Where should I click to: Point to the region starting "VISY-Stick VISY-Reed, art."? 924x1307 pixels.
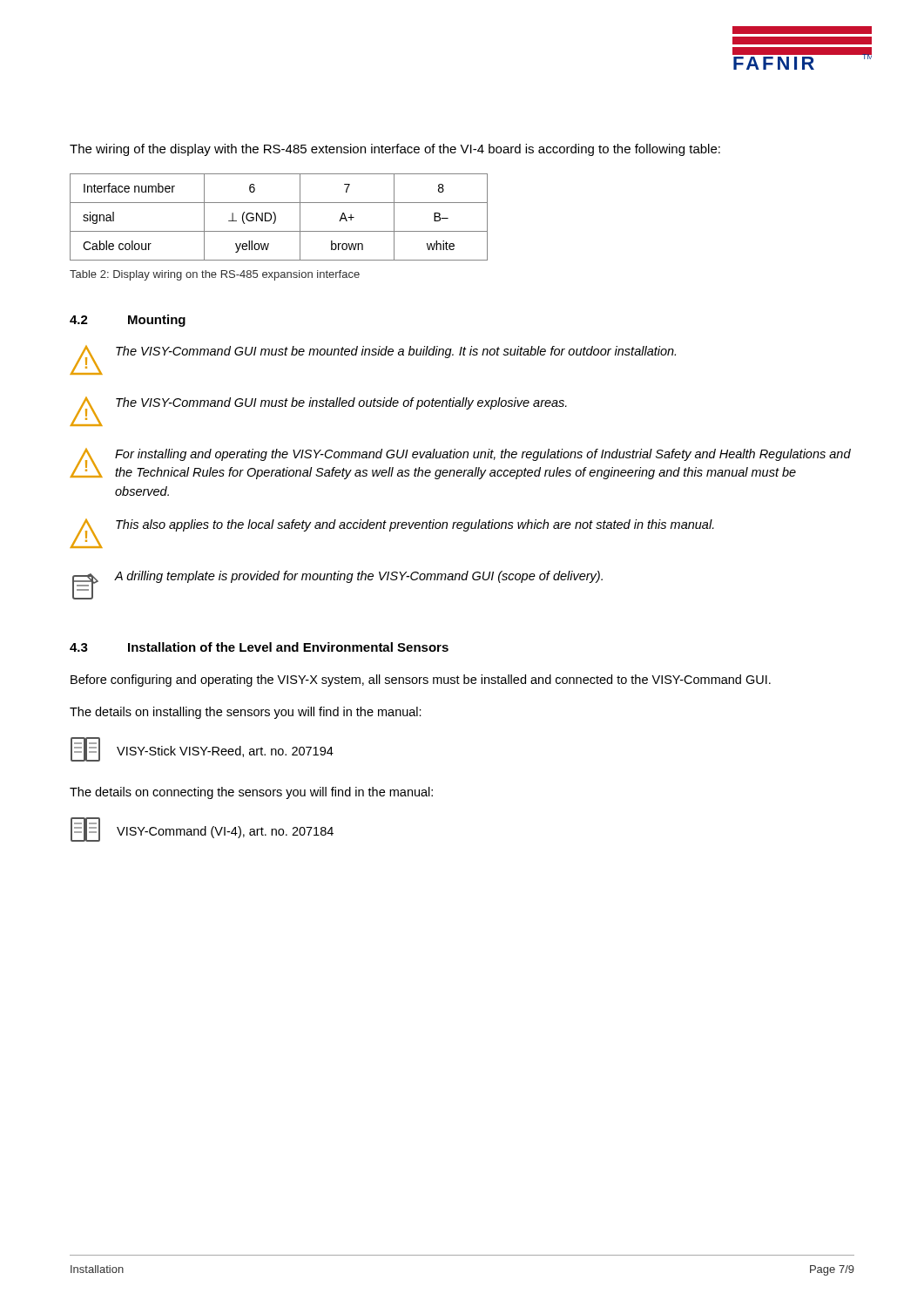202,751
